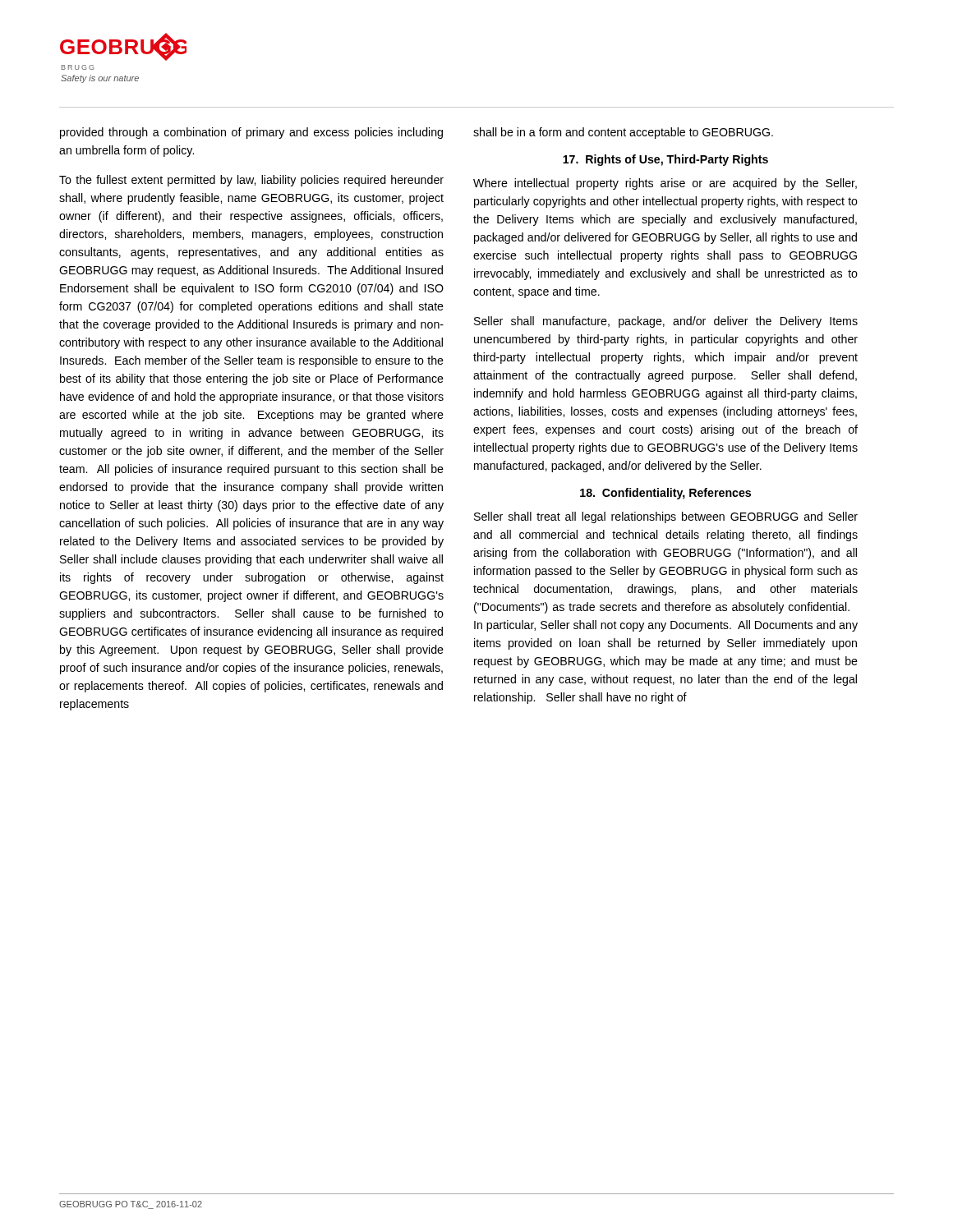Select the text starting "Where intellectual property"
The image size is (953, 1232).
point(665,237)
